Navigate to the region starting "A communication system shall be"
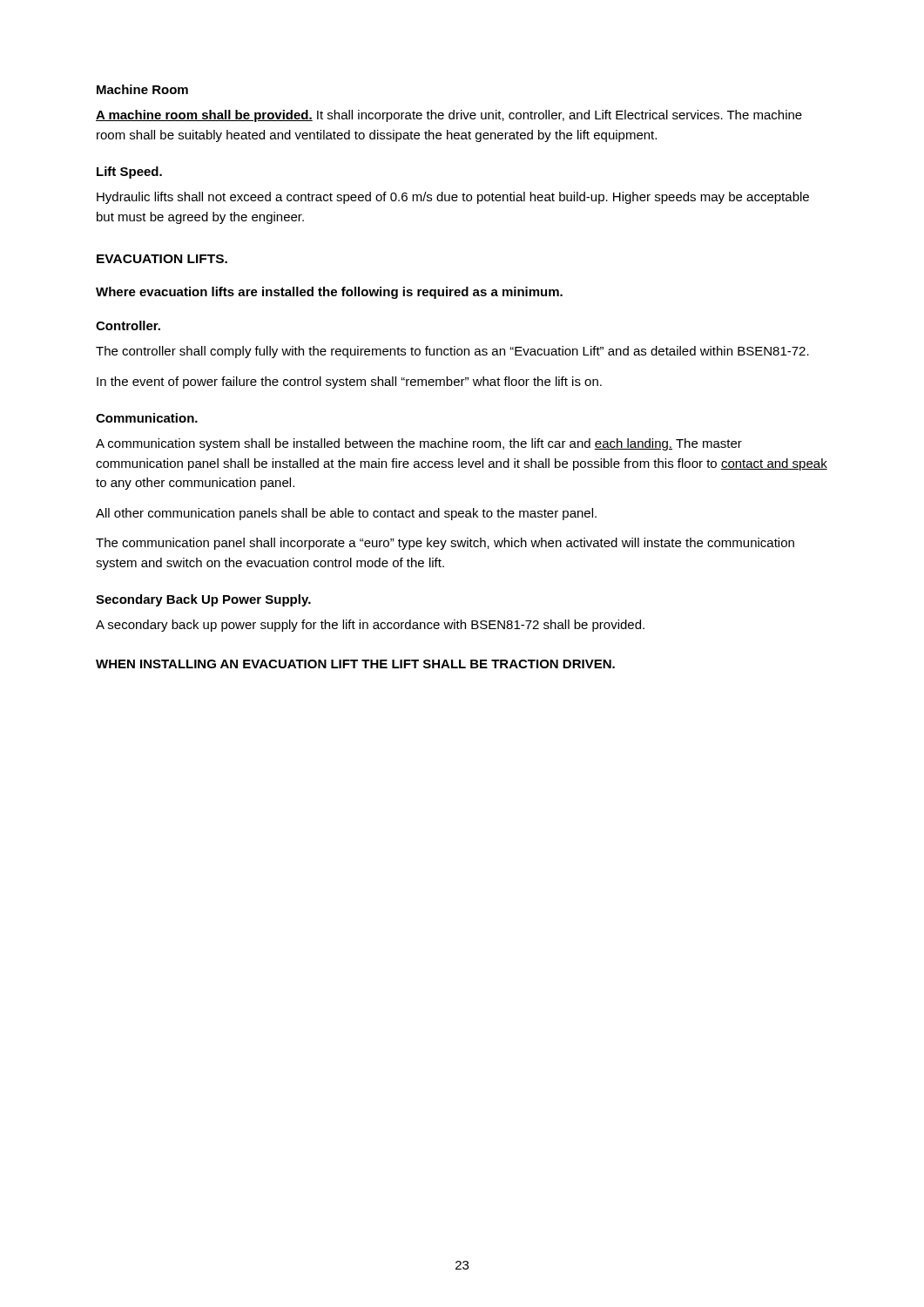The image size is (924, 1307). tap(461, 463)
